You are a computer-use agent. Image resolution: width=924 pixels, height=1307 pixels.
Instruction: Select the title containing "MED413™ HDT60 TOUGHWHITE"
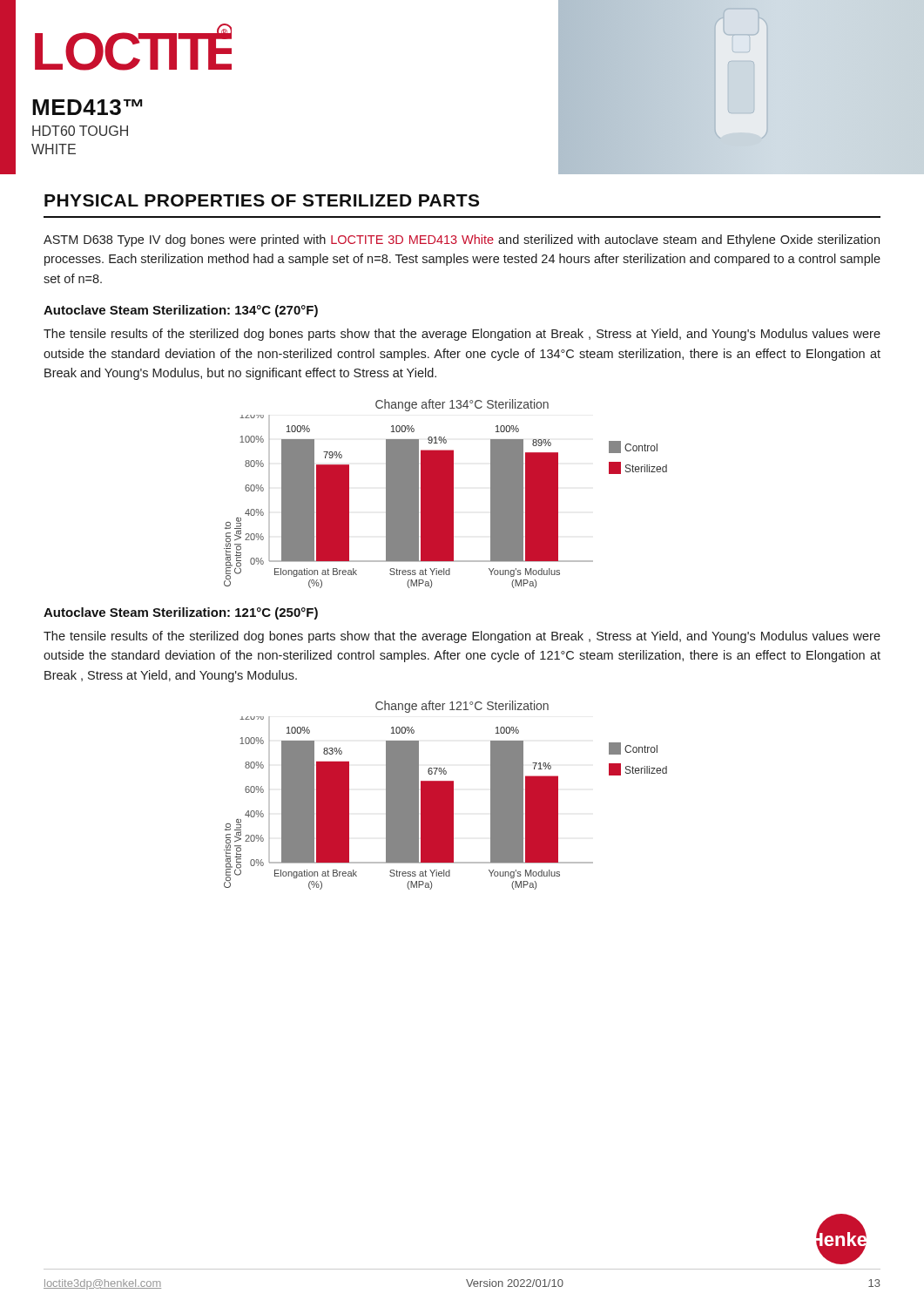point(88,127)
